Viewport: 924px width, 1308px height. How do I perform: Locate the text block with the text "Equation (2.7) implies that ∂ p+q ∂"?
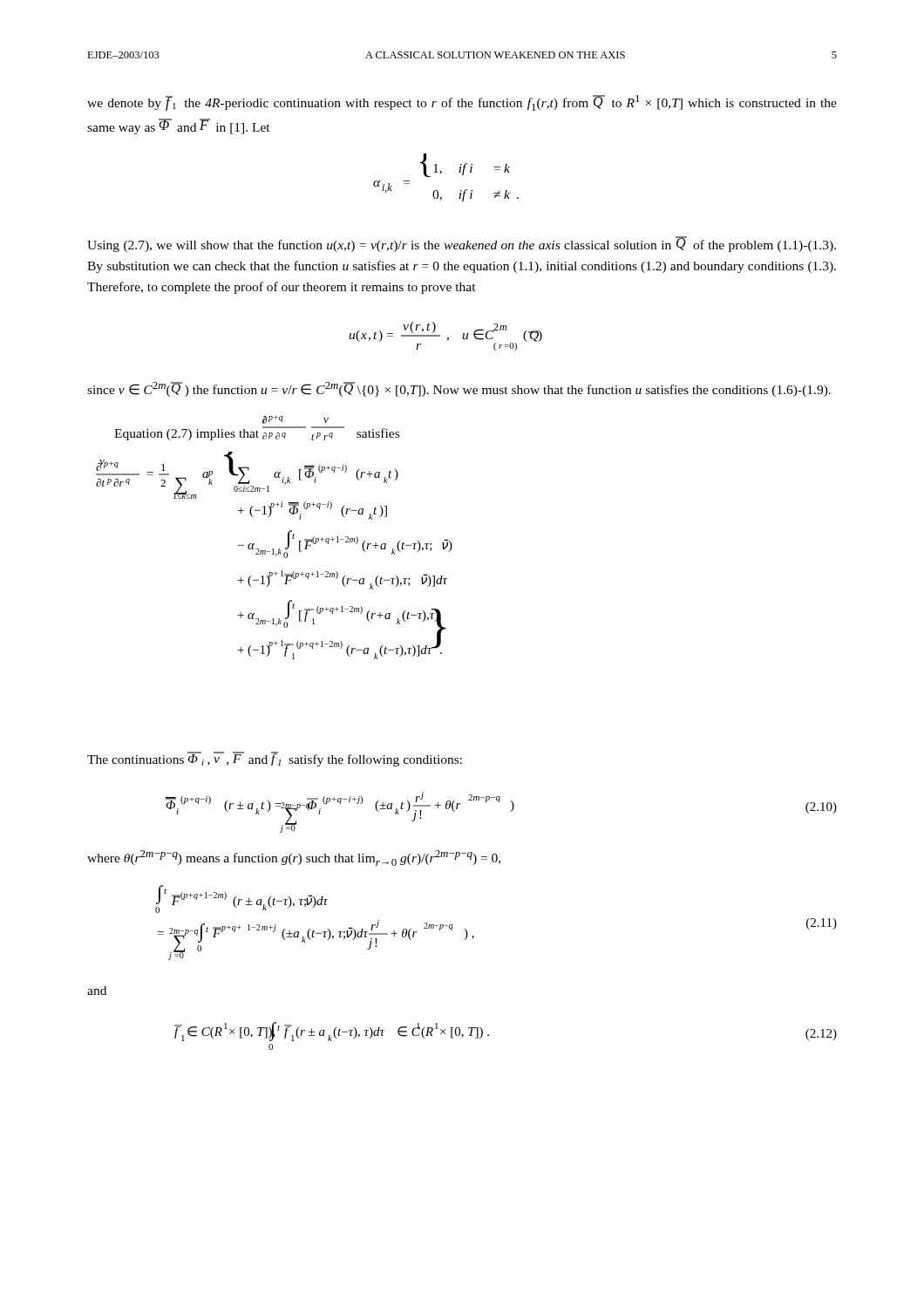[x=257, y=428]
